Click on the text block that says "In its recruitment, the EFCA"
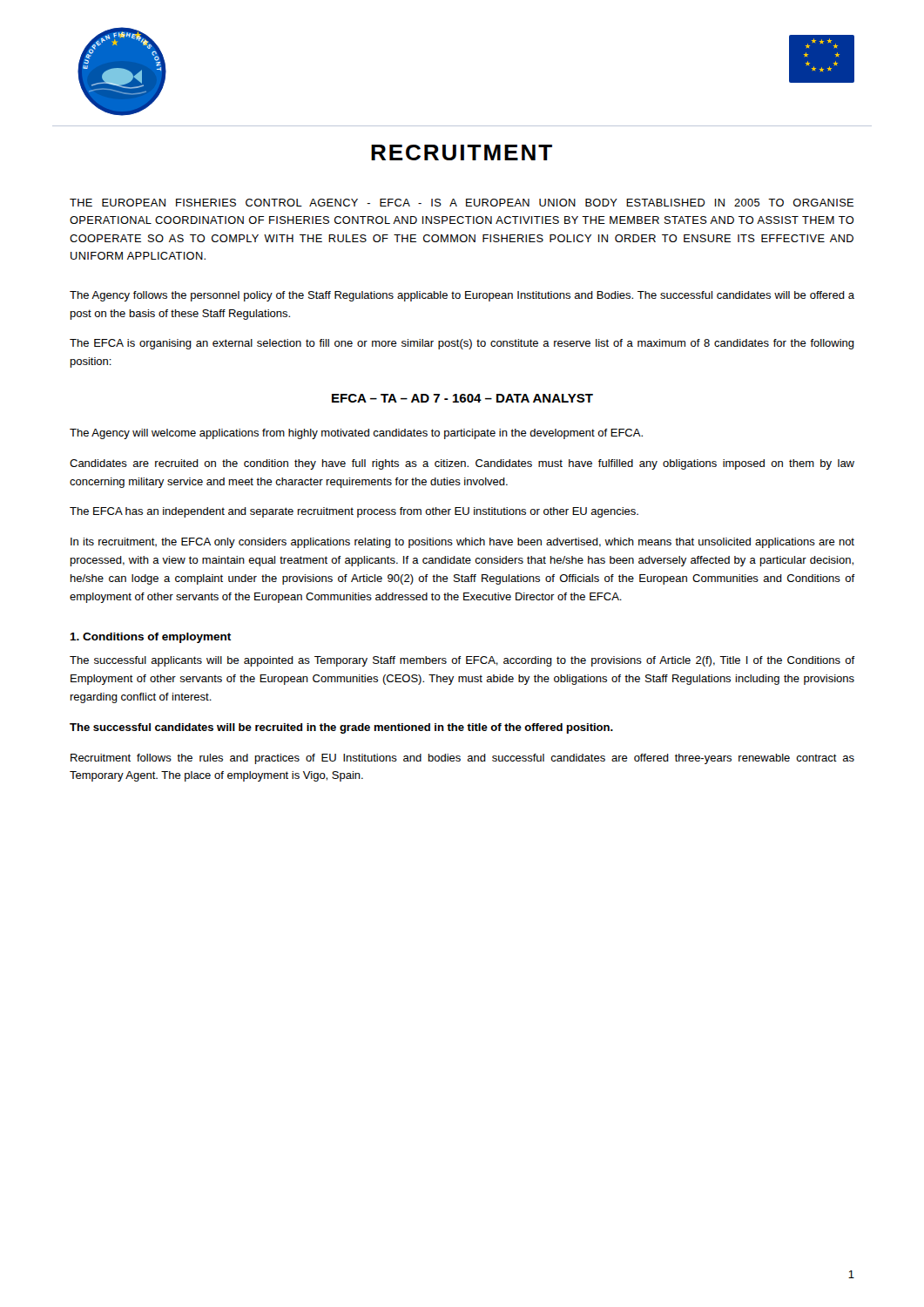The width and height of the screenshot is (924, 1307). click(x=462, y=569)
